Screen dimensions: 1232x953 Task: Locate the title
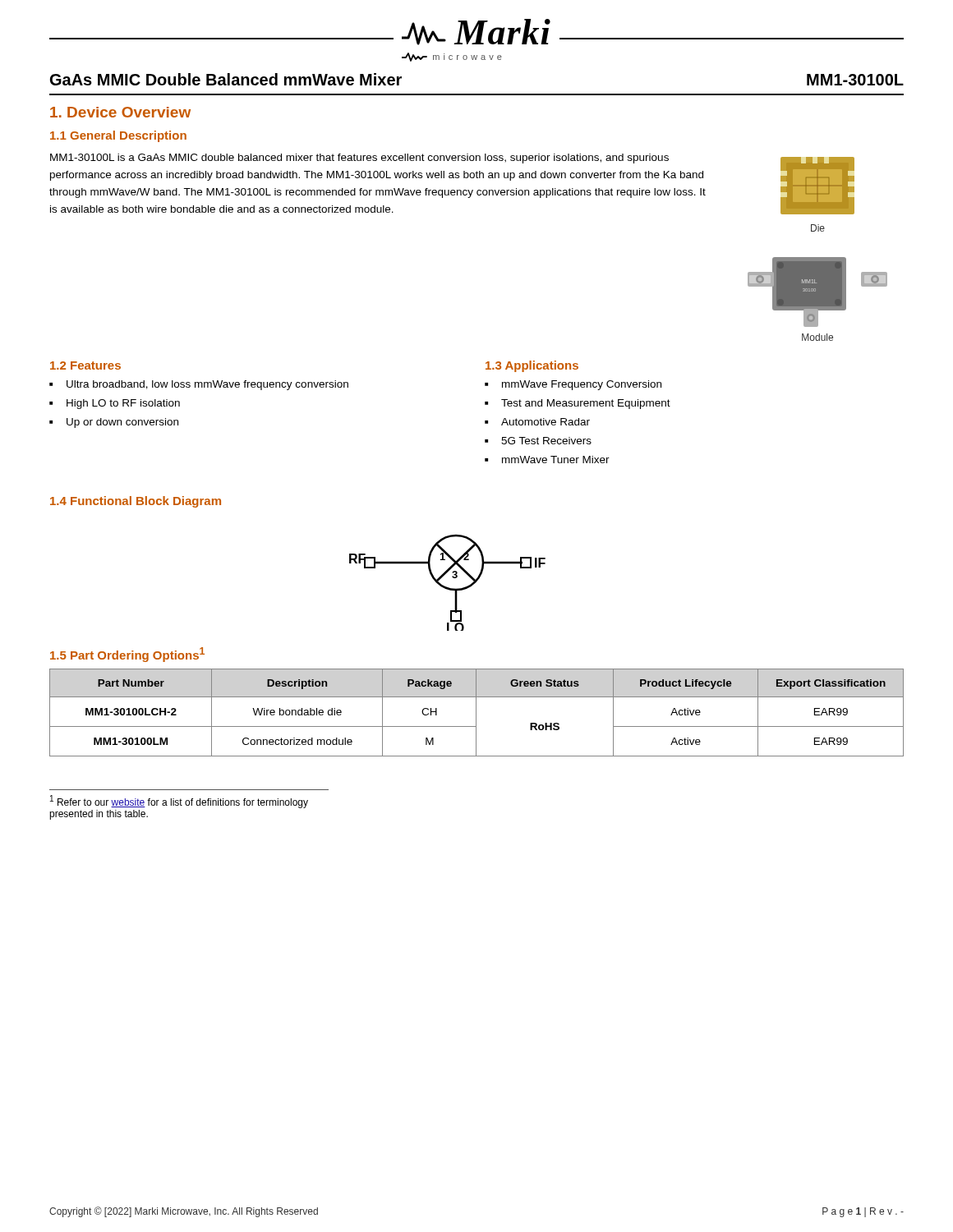coord(476,80)
